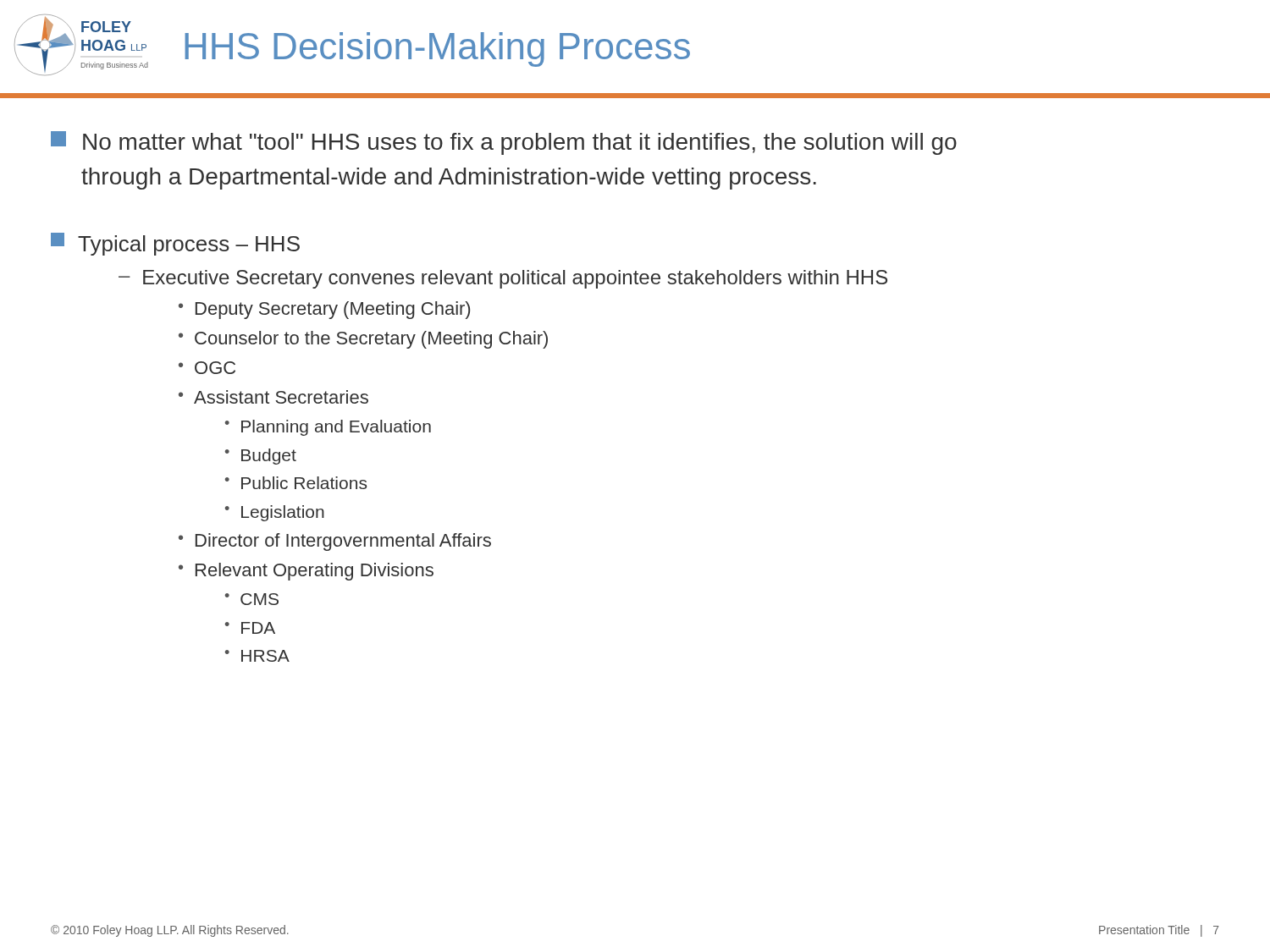Where does it say "• Relevant Operating Divisions"?

click(x=306, y=570)
